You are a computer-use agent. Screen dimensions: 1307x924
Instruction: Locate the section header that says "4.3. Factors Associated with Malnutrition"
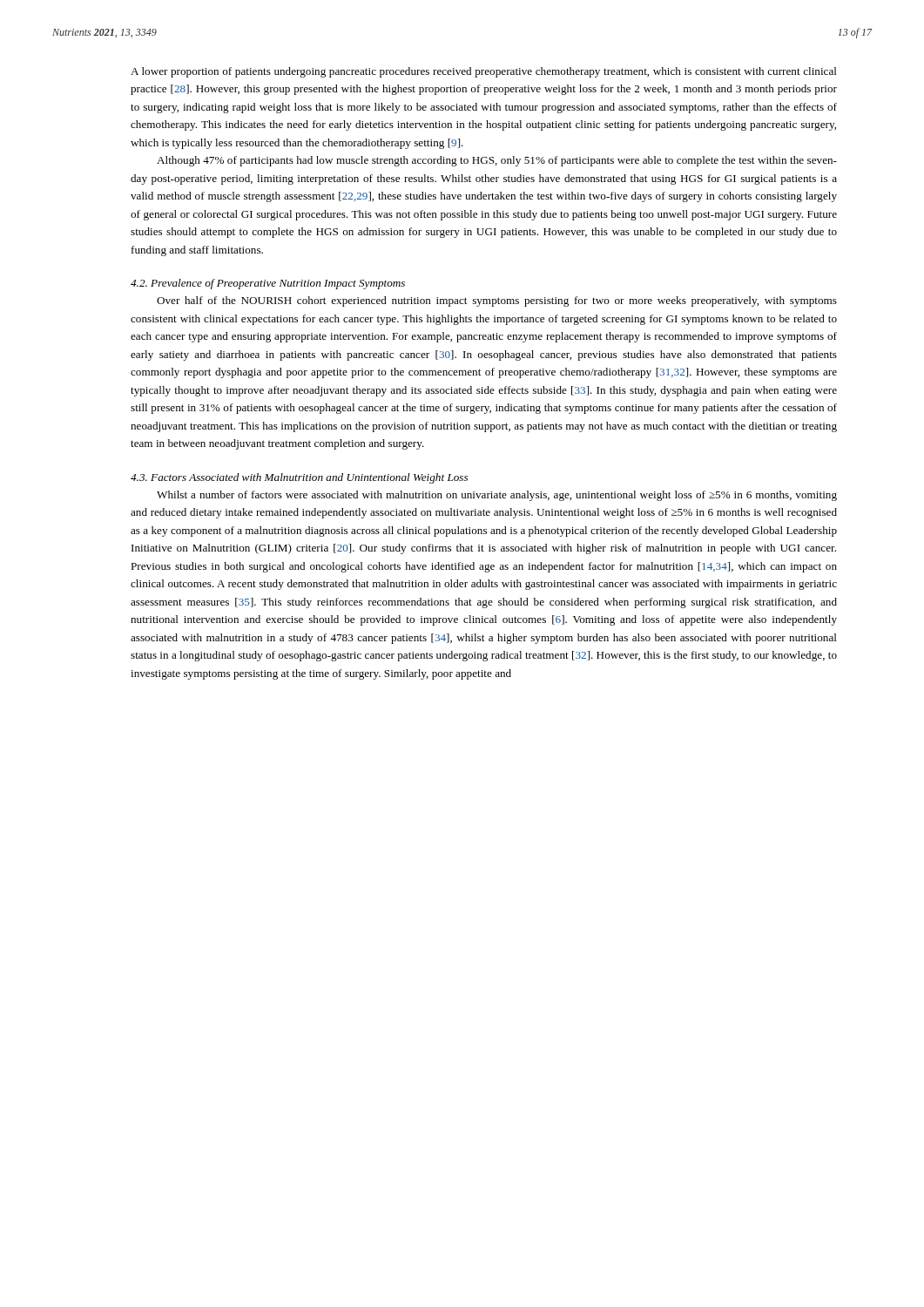tap(299, 478)
